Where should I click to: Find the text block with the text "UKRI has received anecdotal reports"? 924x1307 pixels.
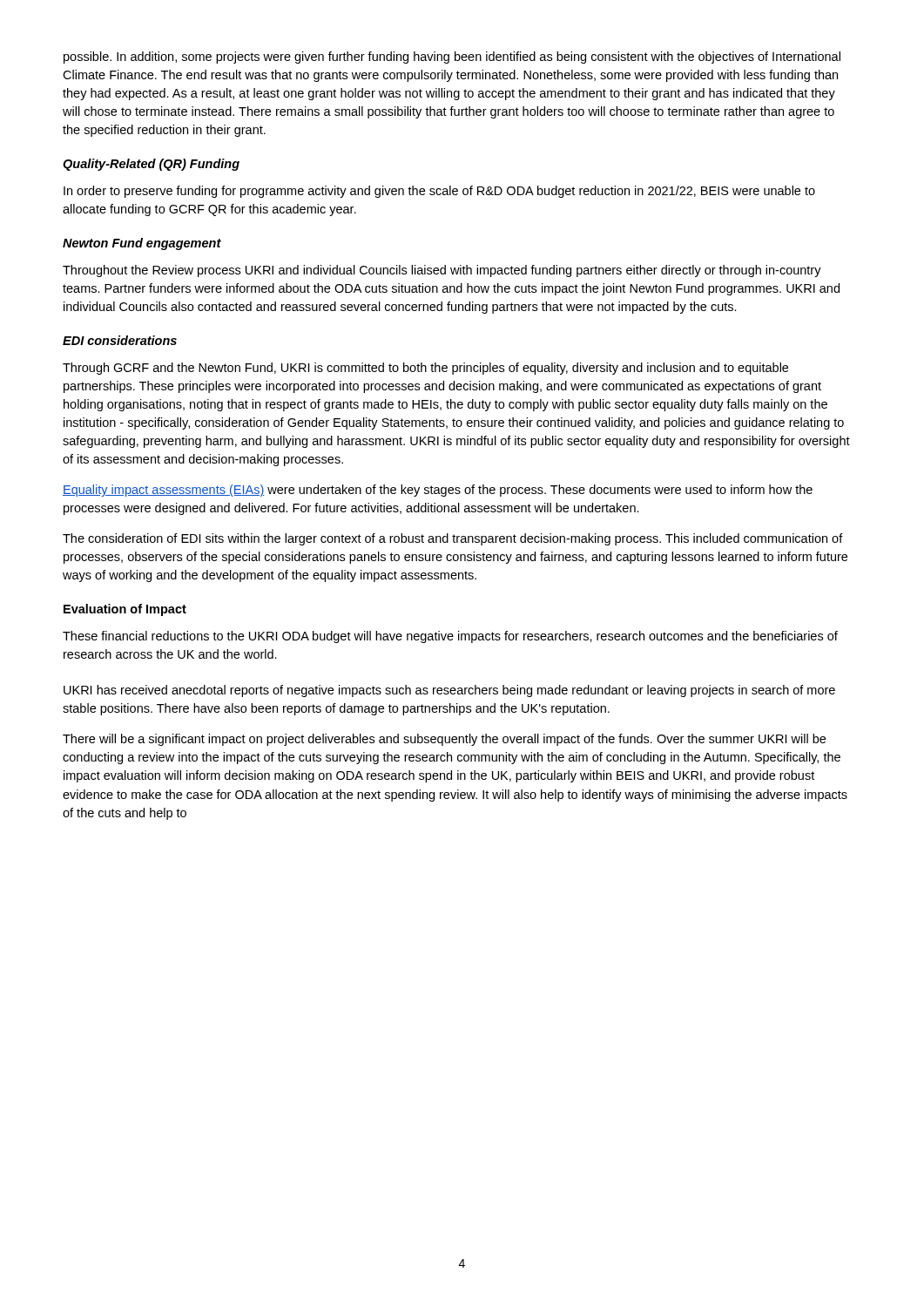pyautogui.click(x=449, y=700)
